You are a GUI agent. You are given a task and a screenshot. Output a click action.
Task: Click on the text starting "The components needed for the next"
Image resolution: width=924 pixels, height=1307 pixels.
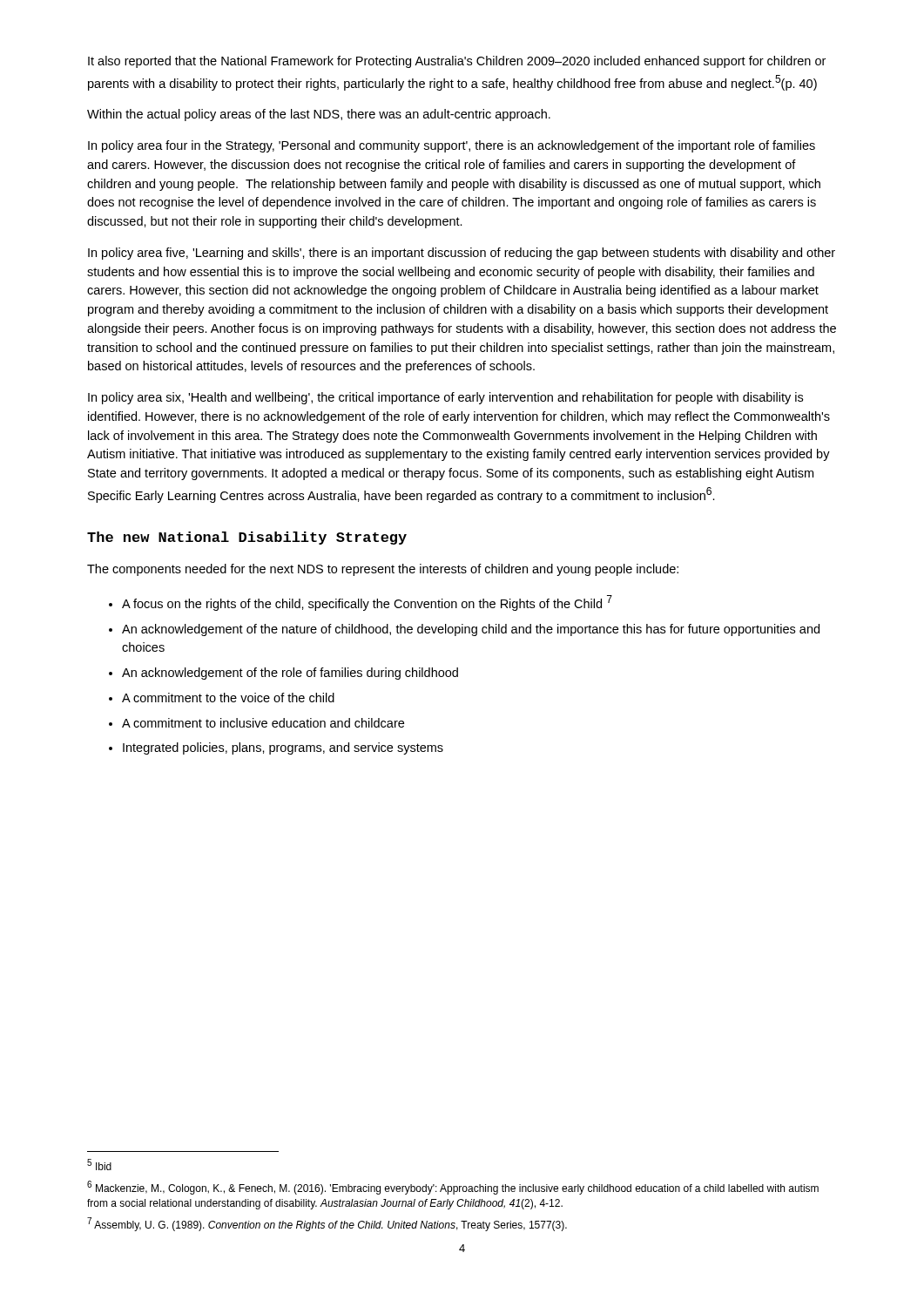coord(383,569)
